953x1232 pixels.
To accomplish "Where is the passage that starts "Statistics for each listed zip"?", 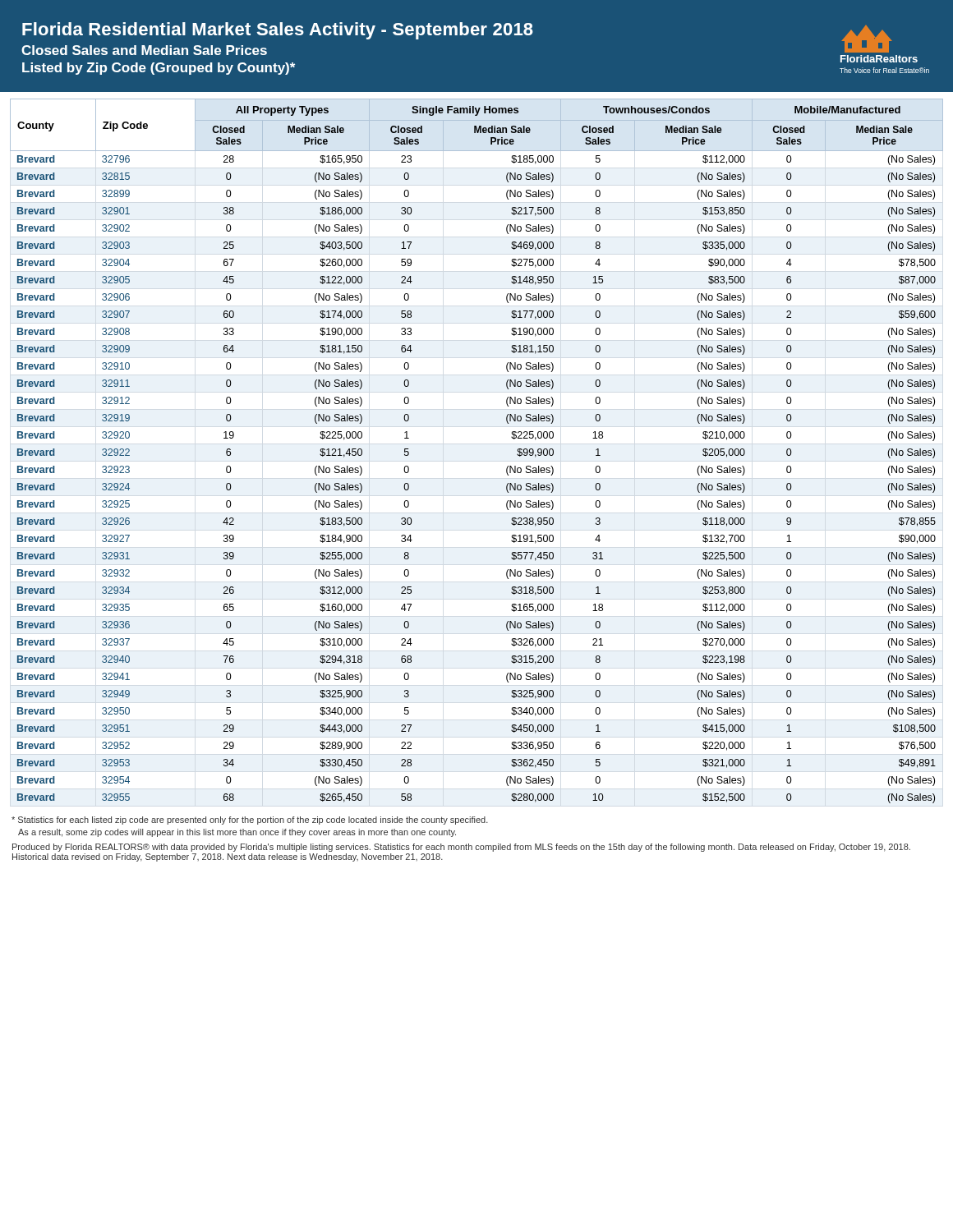I will click(x=250, y=820).
